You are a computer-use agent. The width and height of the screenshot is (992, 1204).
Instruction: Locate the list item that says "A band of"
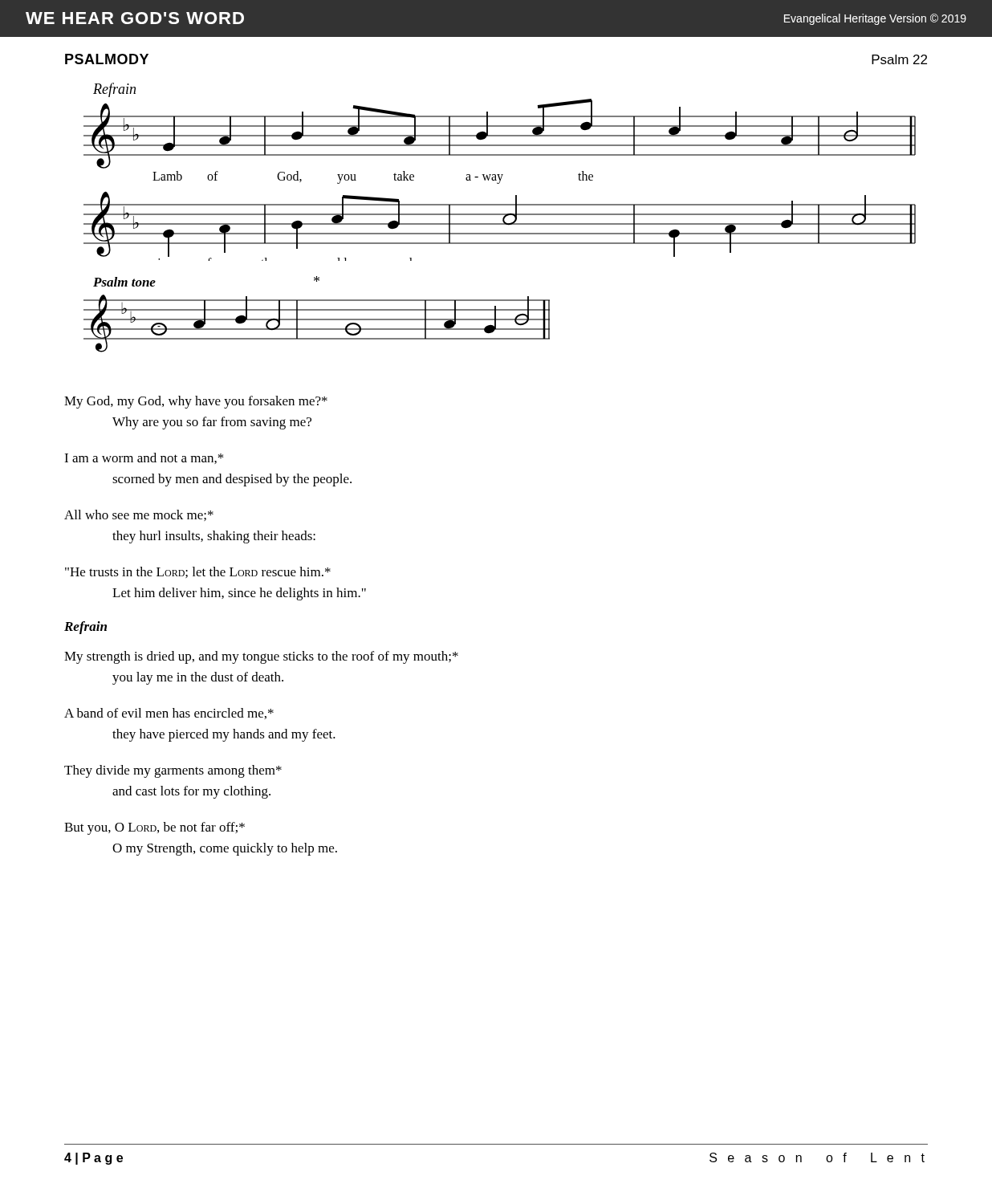click(x=169, y=714)
